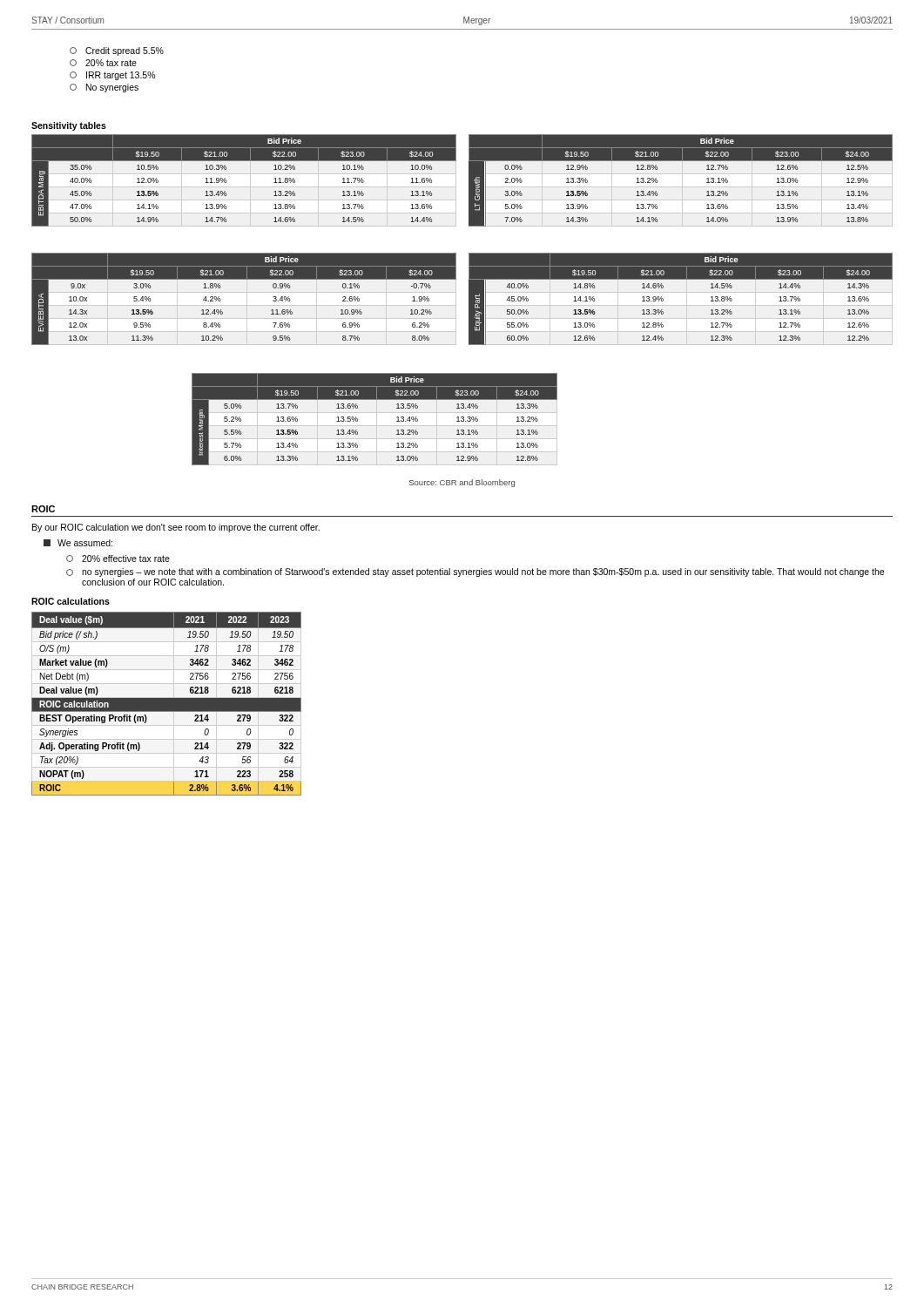Locate the table with the text "Tax (20%)"
This screenshot has width=924, height=1307.
click(x=462, y=704)
